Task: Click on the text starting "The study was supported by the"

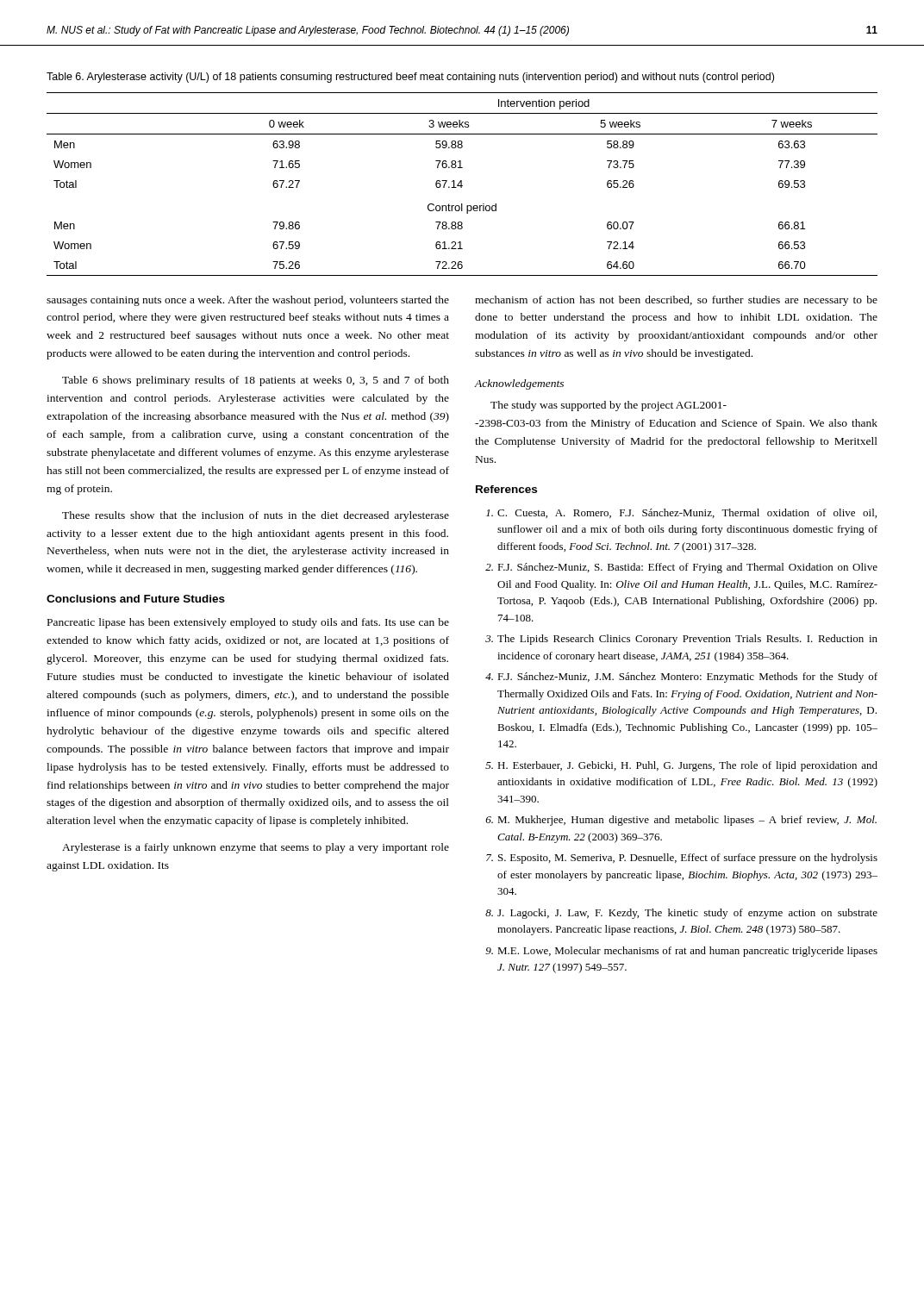Action: point(676,433)
